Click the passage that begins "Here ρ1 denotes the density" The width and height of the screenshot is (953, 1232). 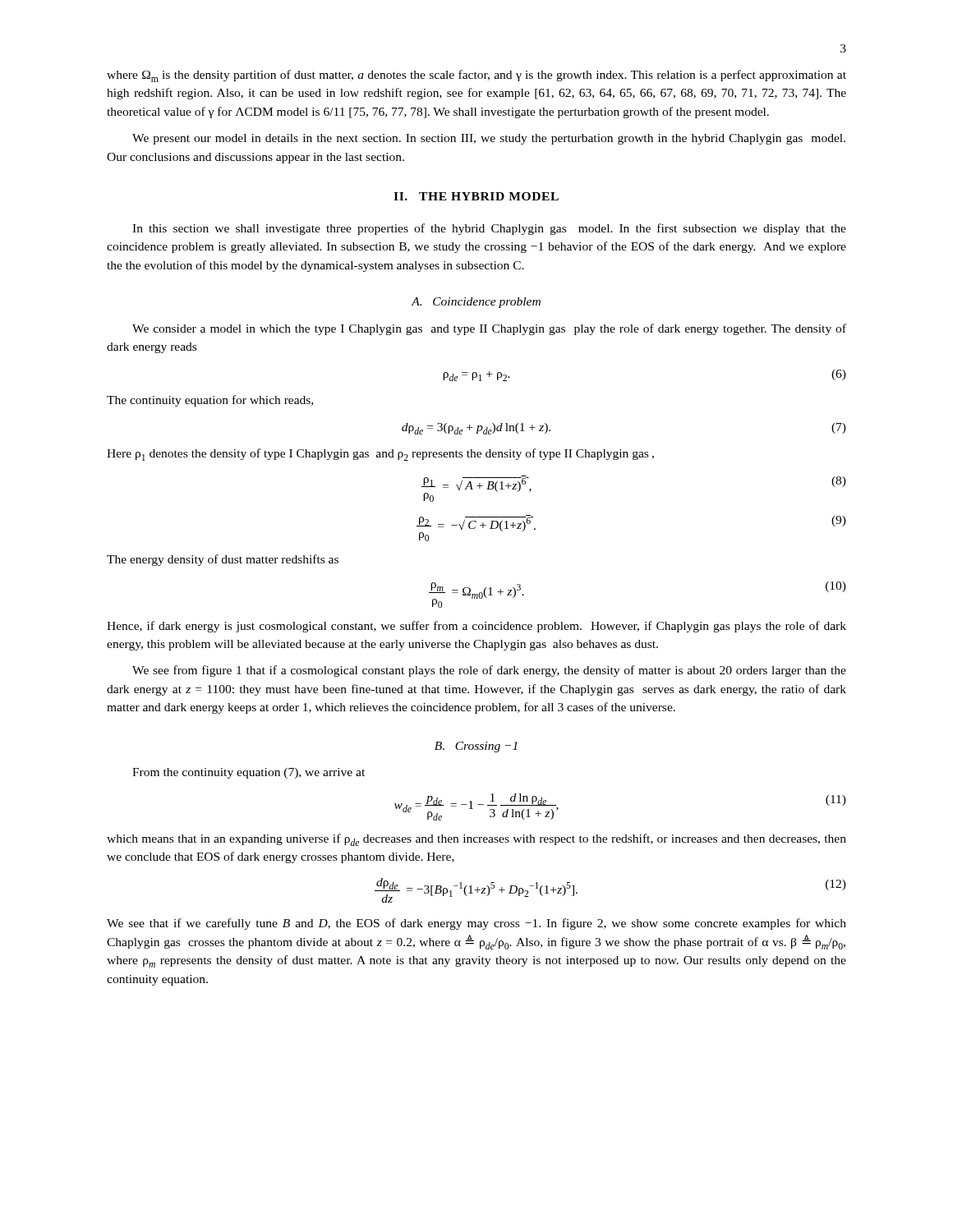click(381, 454)
